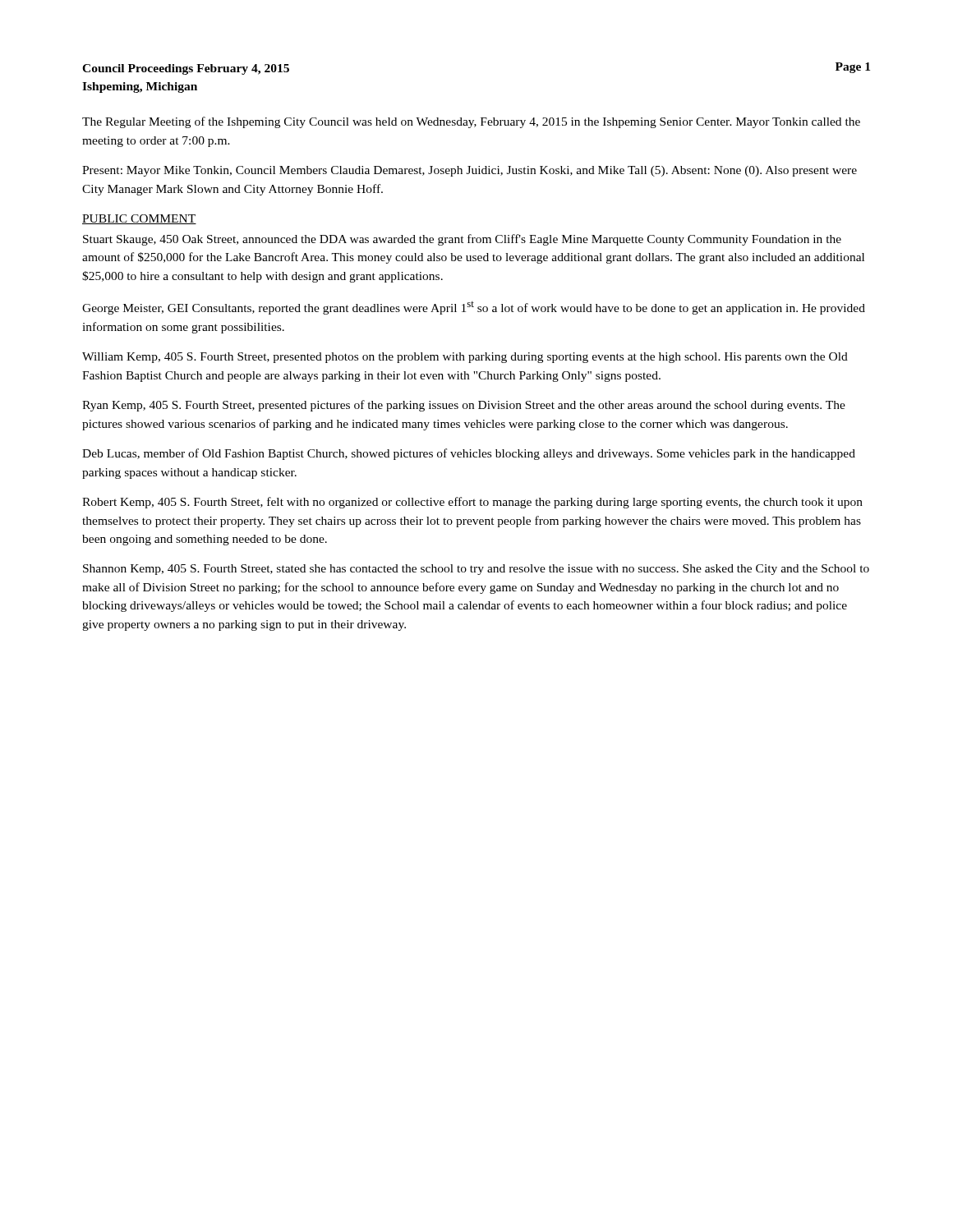Click on the passage starting "Robert Kemp, 405 S."
Image resolution: width=953 pixels, height=1232 pixels.
click(476, 521)
